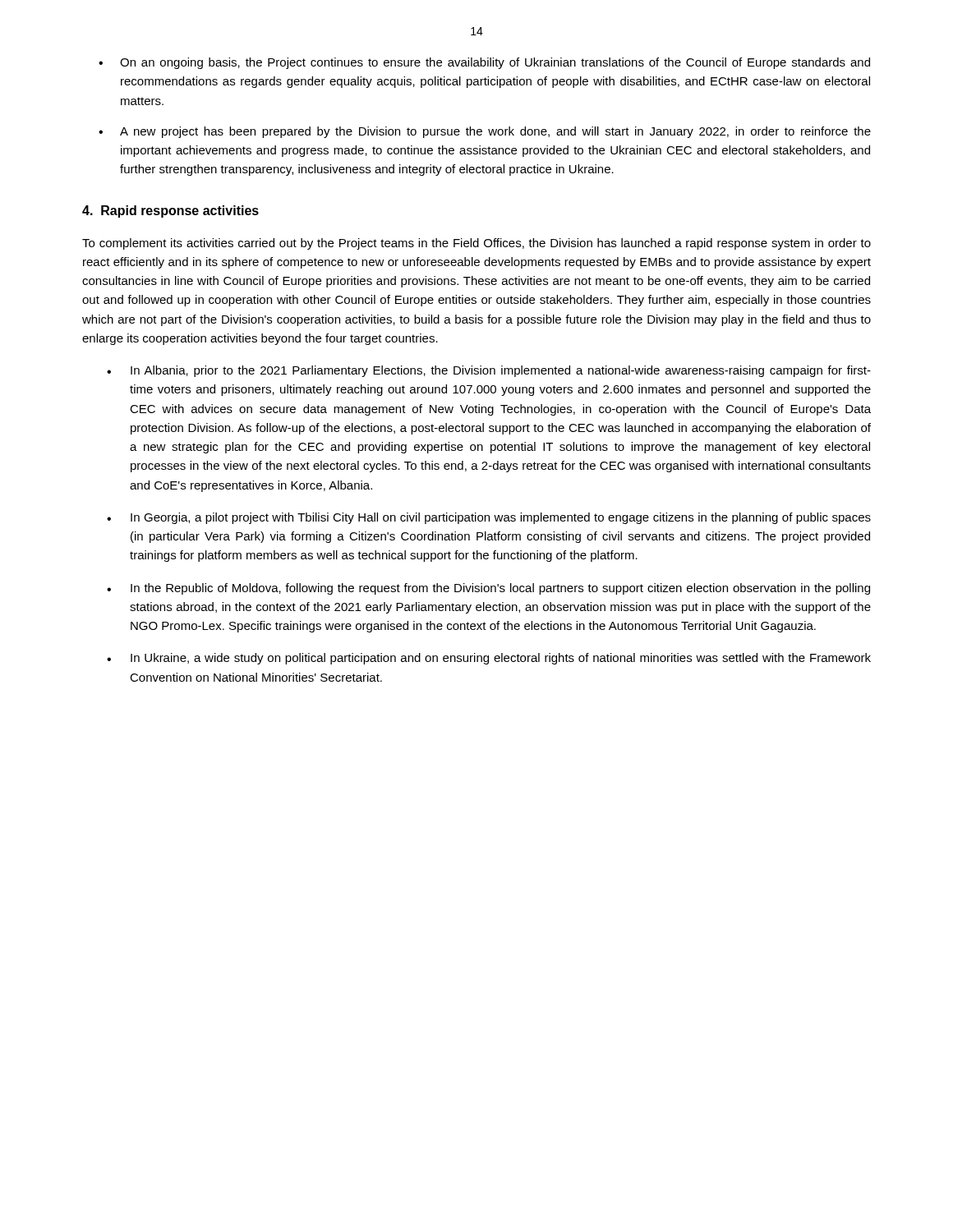Select the section header with the text "4. Rapid response activities"
The image size is (953, 1232).
(171, 210)
